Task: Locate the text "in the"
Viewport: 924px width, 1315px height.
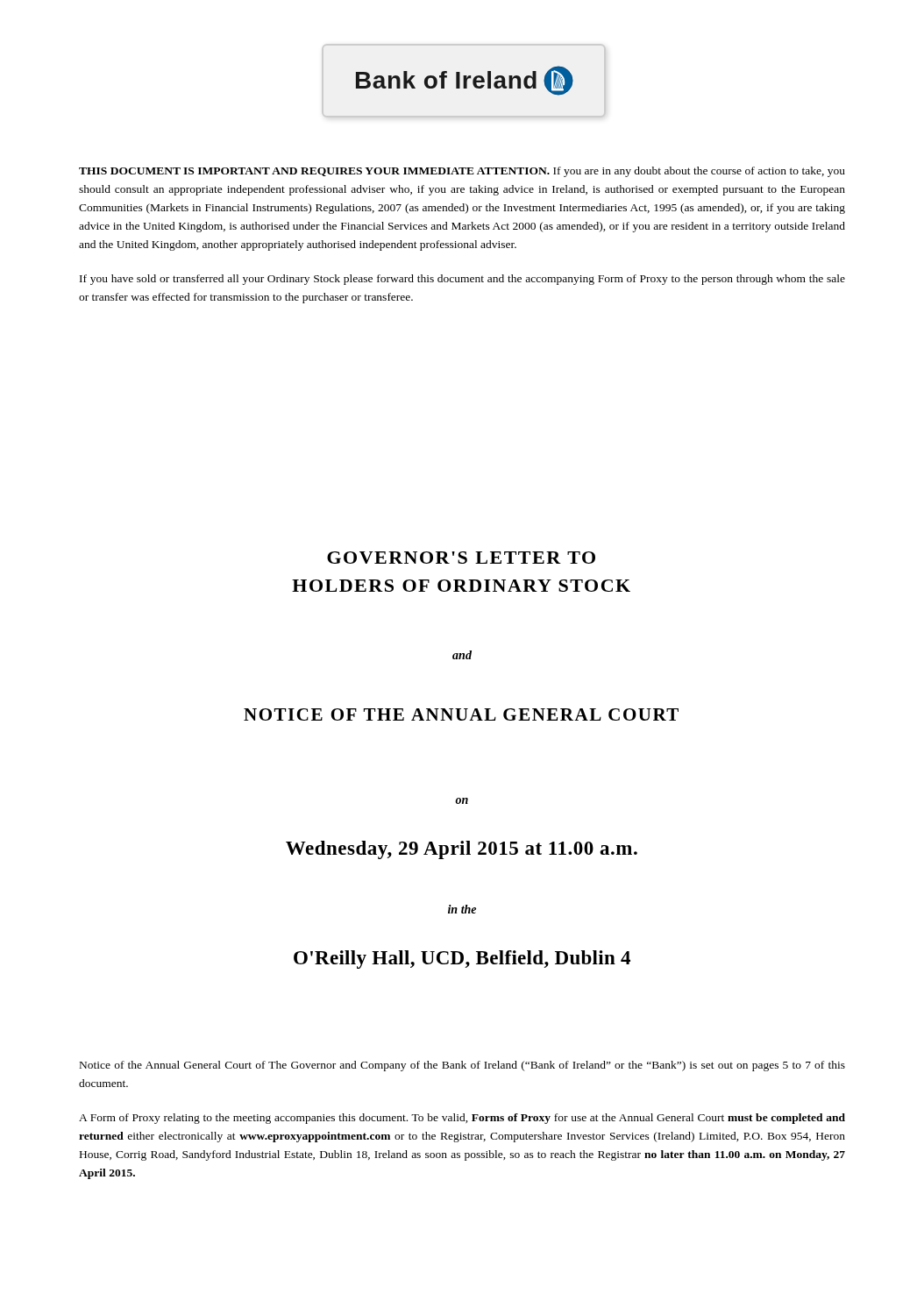Action: pyautogui.click(x=462, y=910)
